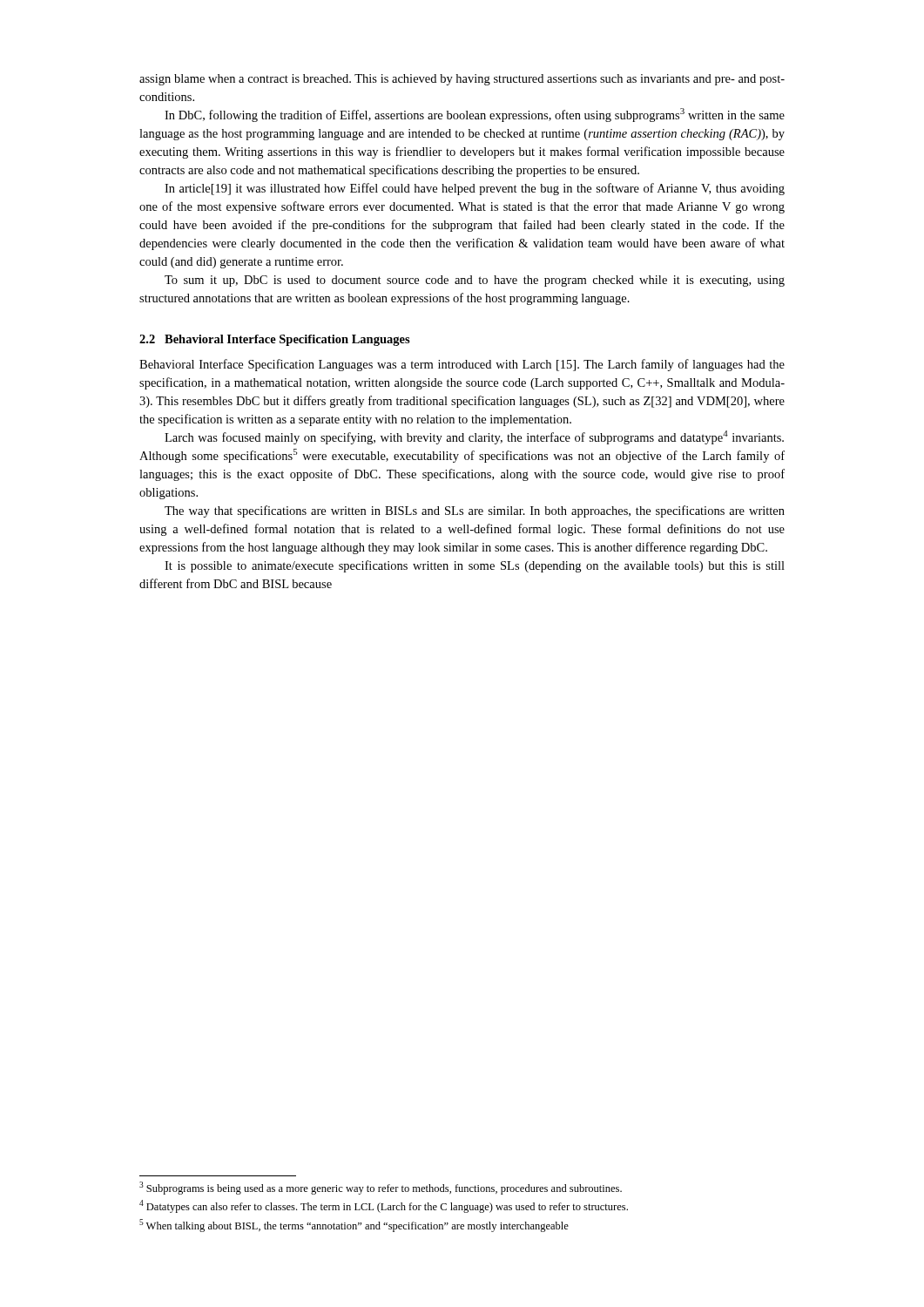Screen dimensions: 1307x924
Task: Select the text block containing "Behavioral Interface Specification Languages was"
Action: (462, 475)
